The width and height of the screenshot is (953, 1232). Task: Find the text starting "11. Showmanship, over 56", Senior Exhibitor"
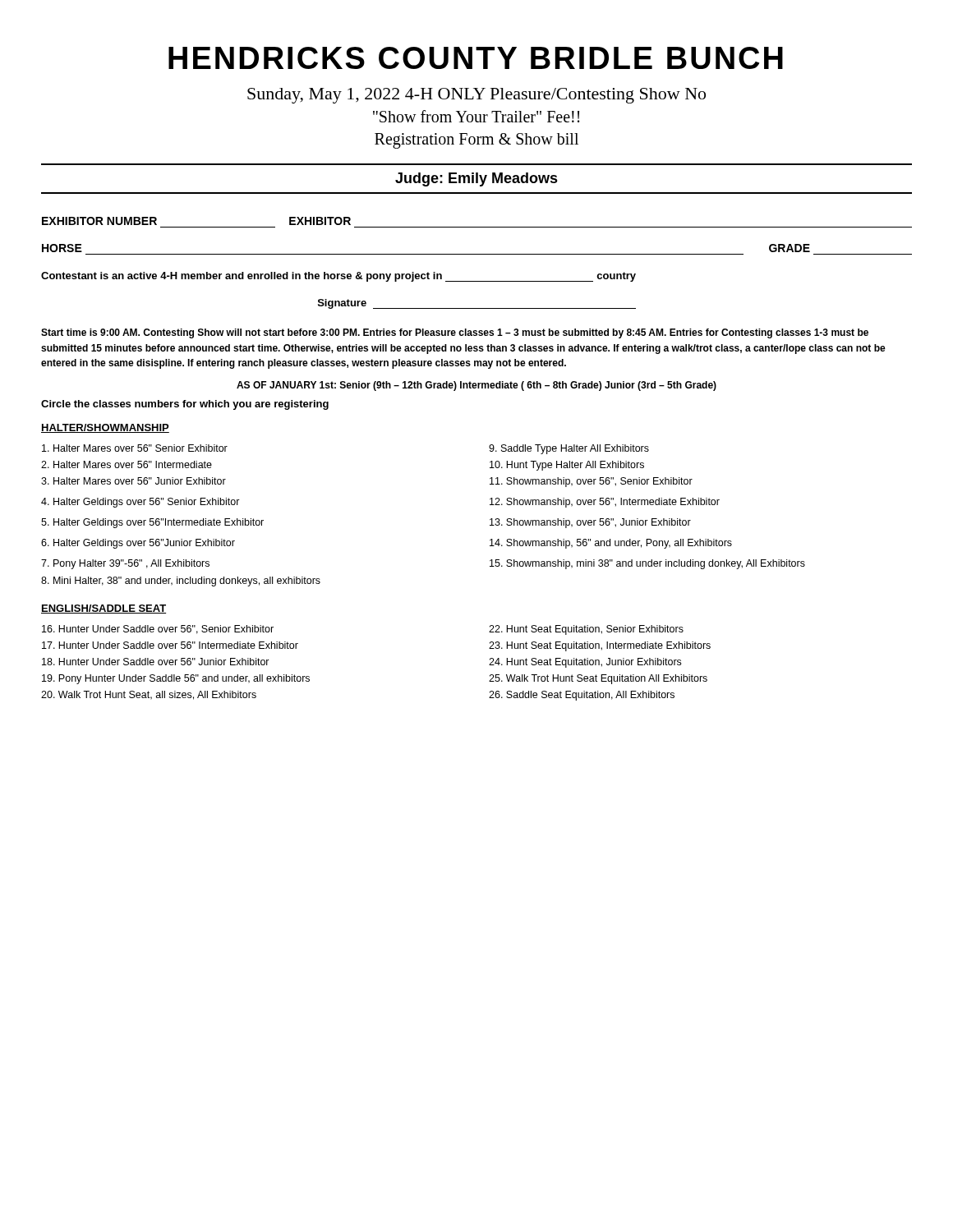click(x=591, y=481)
